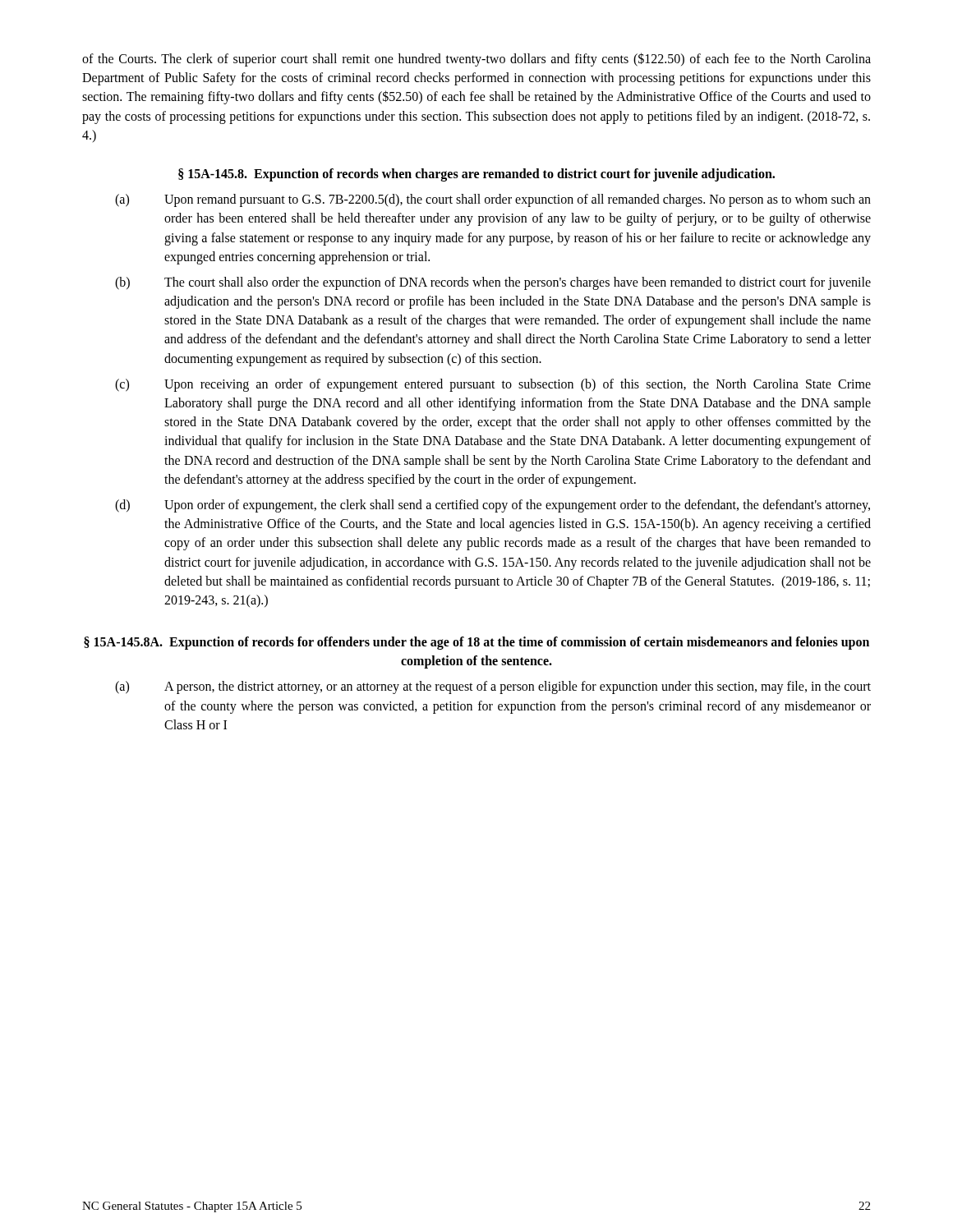Select the block starting "(c) Upon receiving an order of"

pyautogui.click(x=476, y=432)
